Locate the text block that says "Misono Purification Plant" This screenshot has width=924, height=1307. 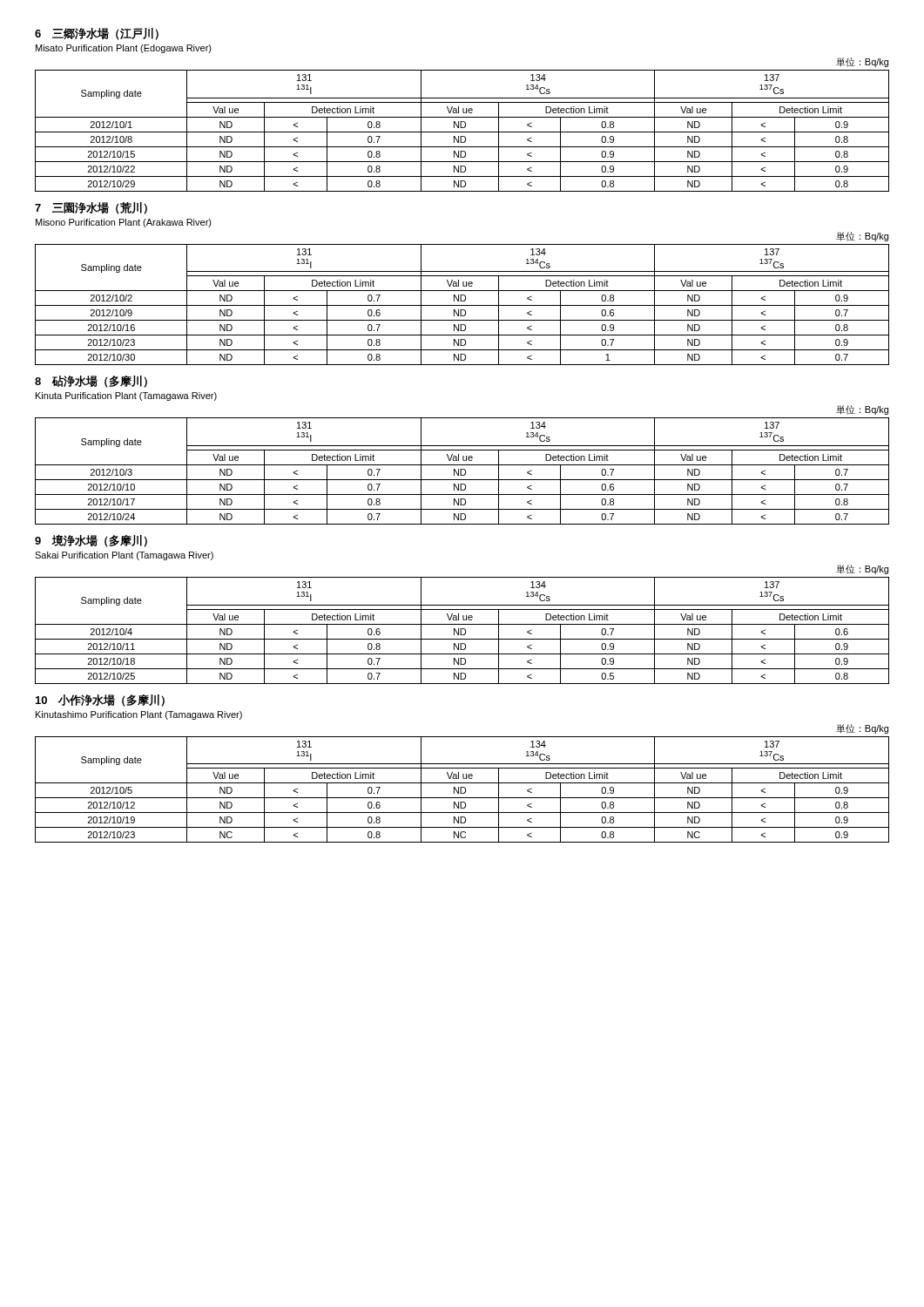[x=123, y=222]
